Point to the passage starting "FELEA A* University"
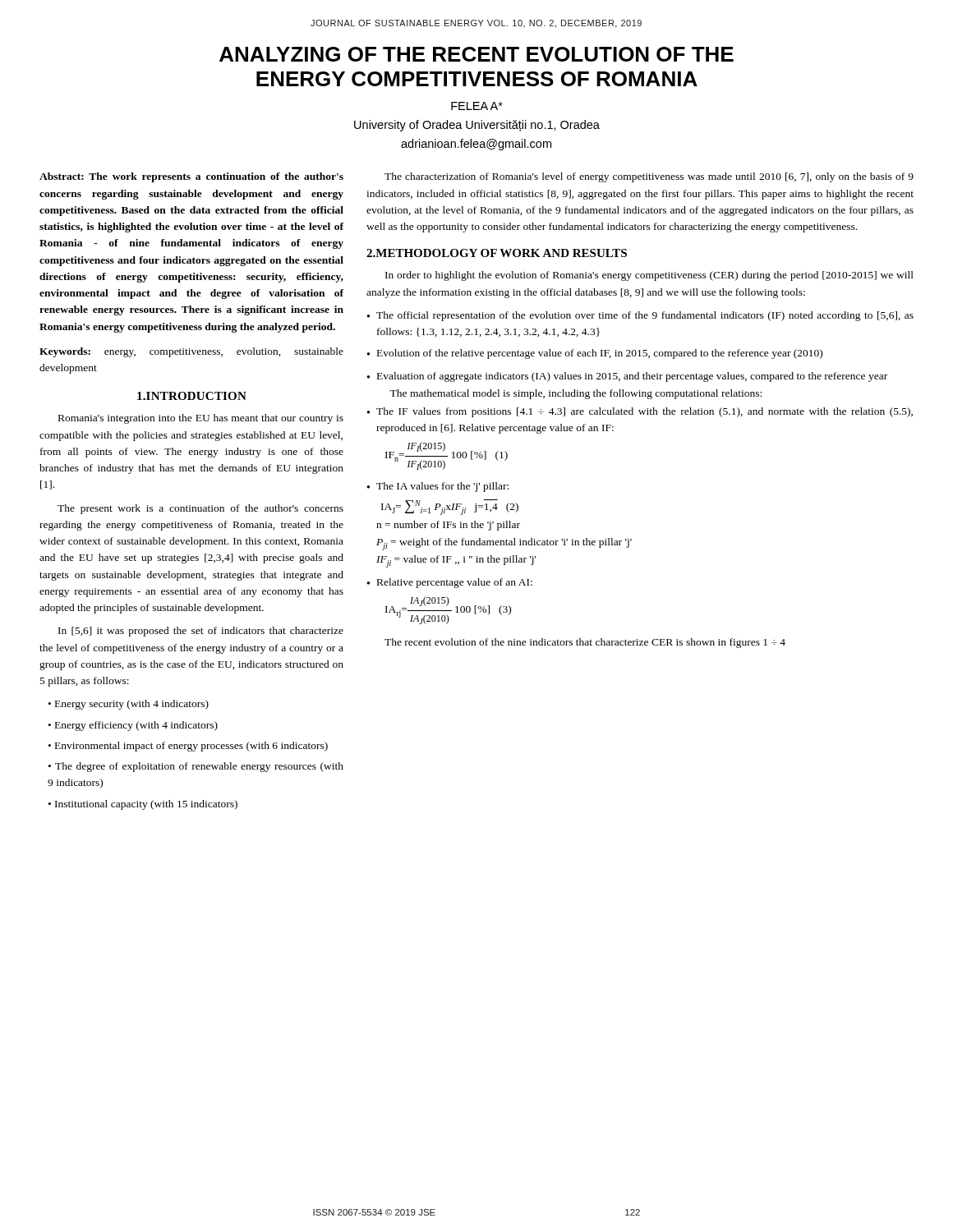 coord(476,125)
